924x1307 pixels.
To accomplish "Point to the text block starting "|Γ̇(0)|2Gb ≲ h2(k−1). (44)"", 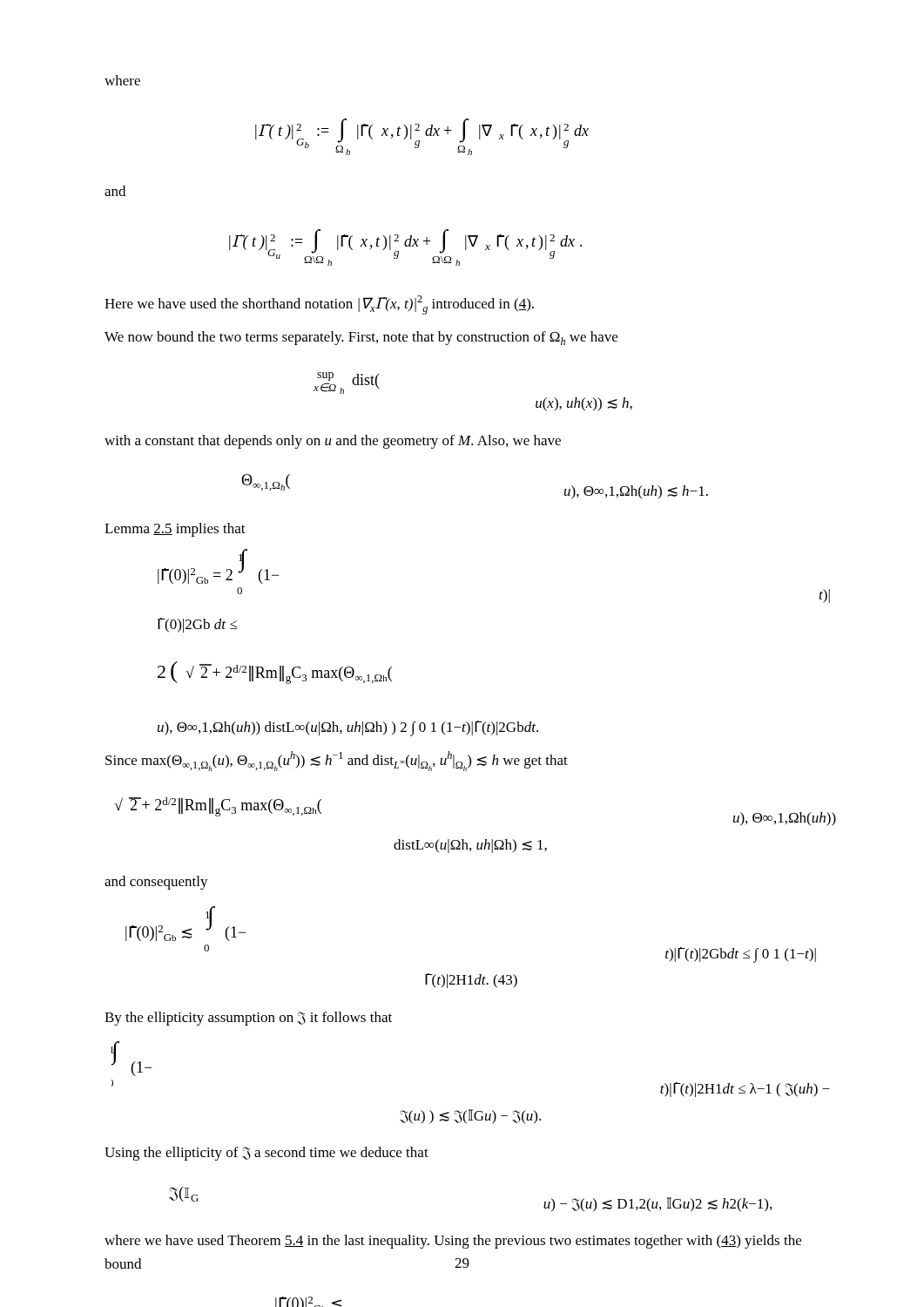I will pos(308,1302).
